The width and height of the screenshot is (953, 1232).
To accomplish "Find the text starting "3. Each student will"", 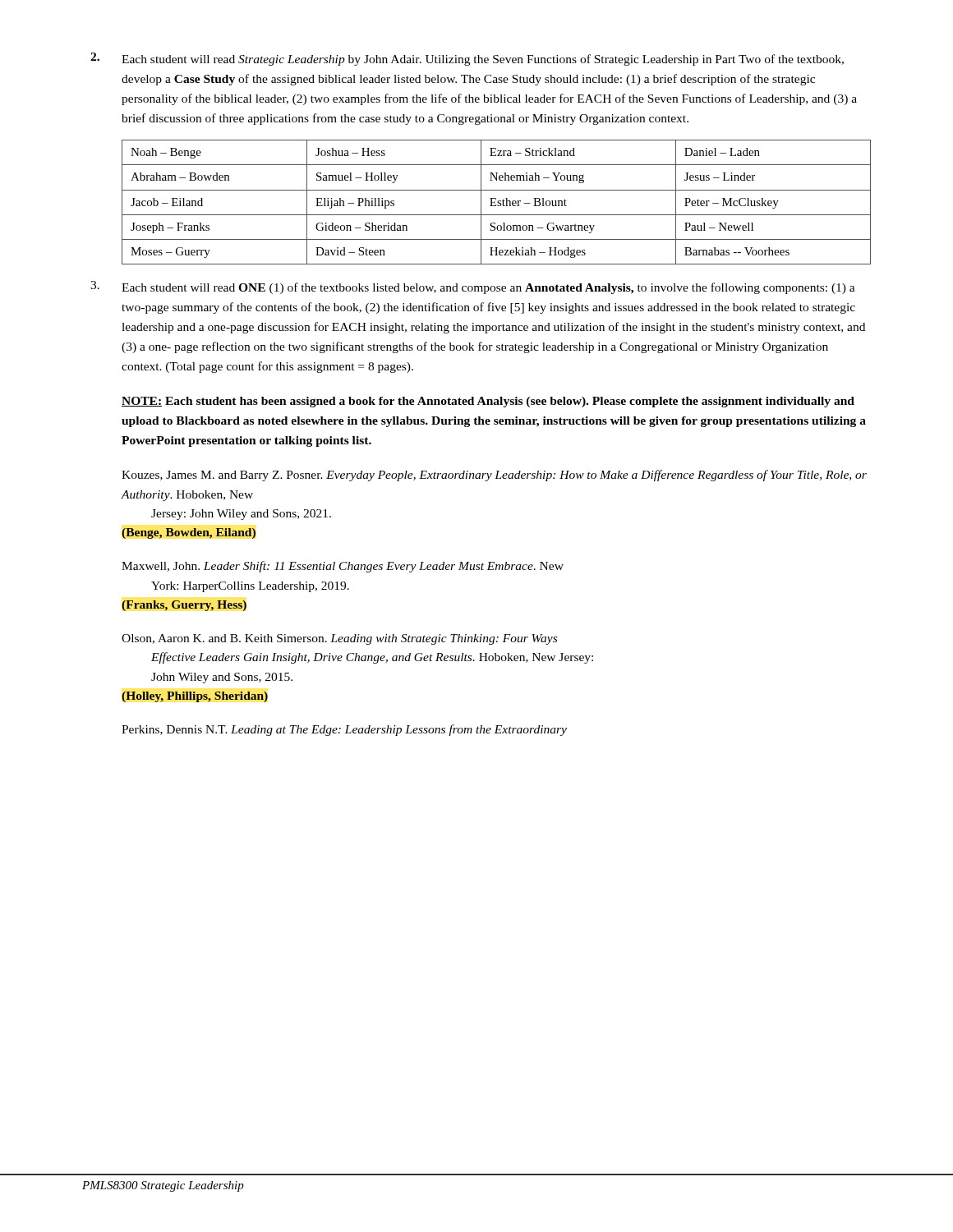I will (x=481, y=327).
